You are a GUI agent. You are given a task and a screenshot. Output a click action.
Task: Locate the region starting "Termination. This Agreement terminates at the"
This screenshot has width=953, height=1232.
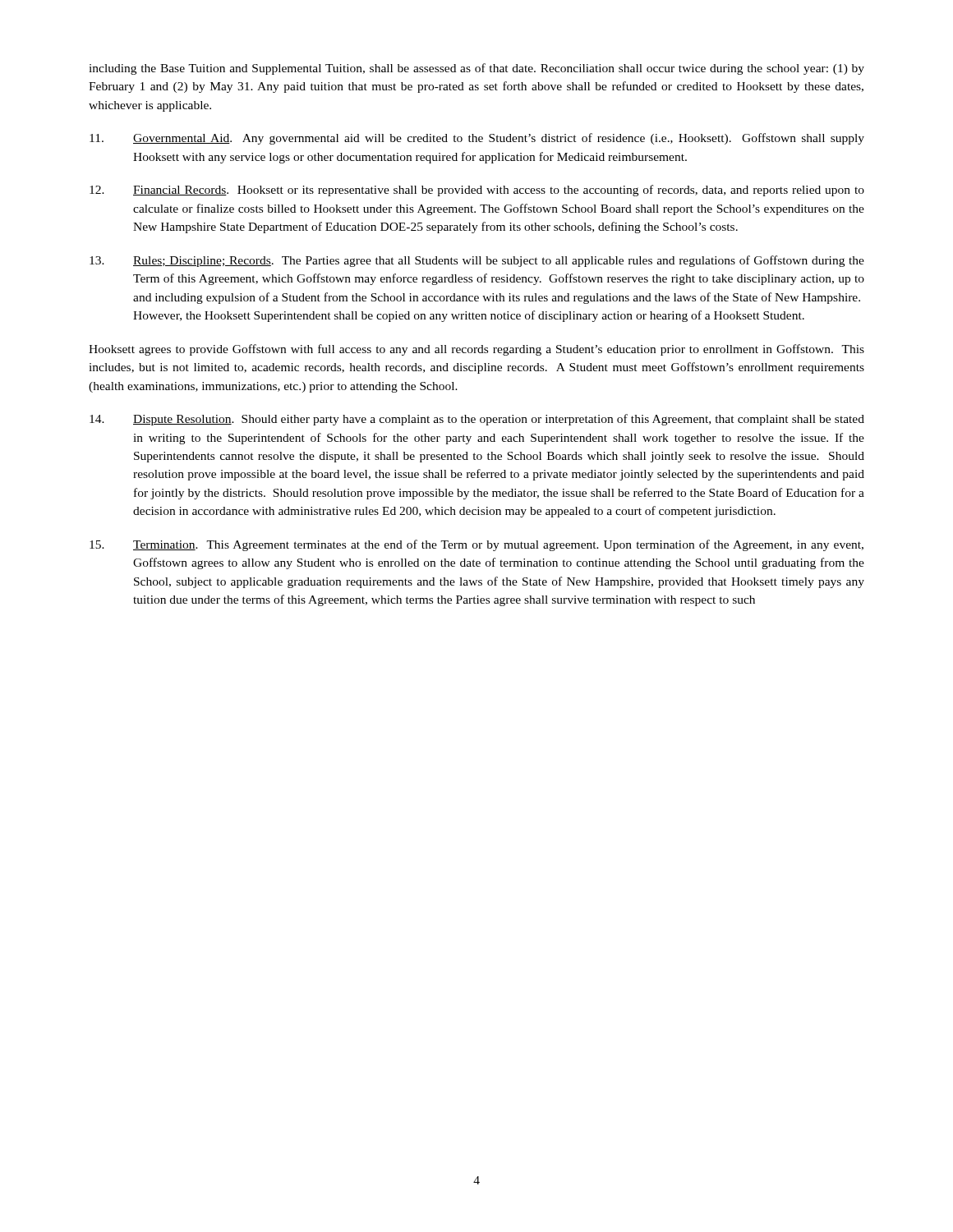(x=476, y=572)
